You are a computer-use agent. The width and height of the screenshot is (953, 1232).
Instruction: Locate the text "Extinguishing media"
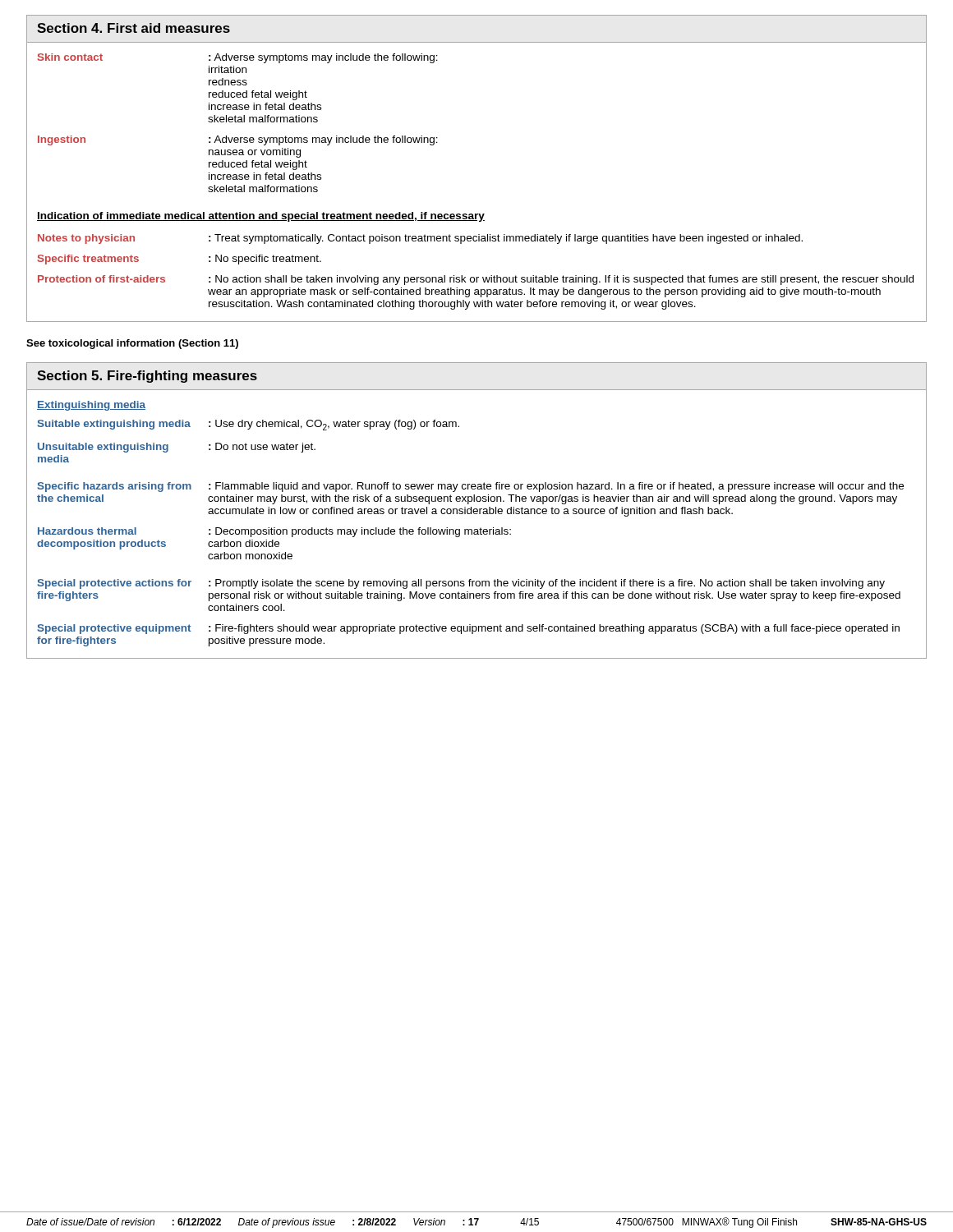pos(91,404)
